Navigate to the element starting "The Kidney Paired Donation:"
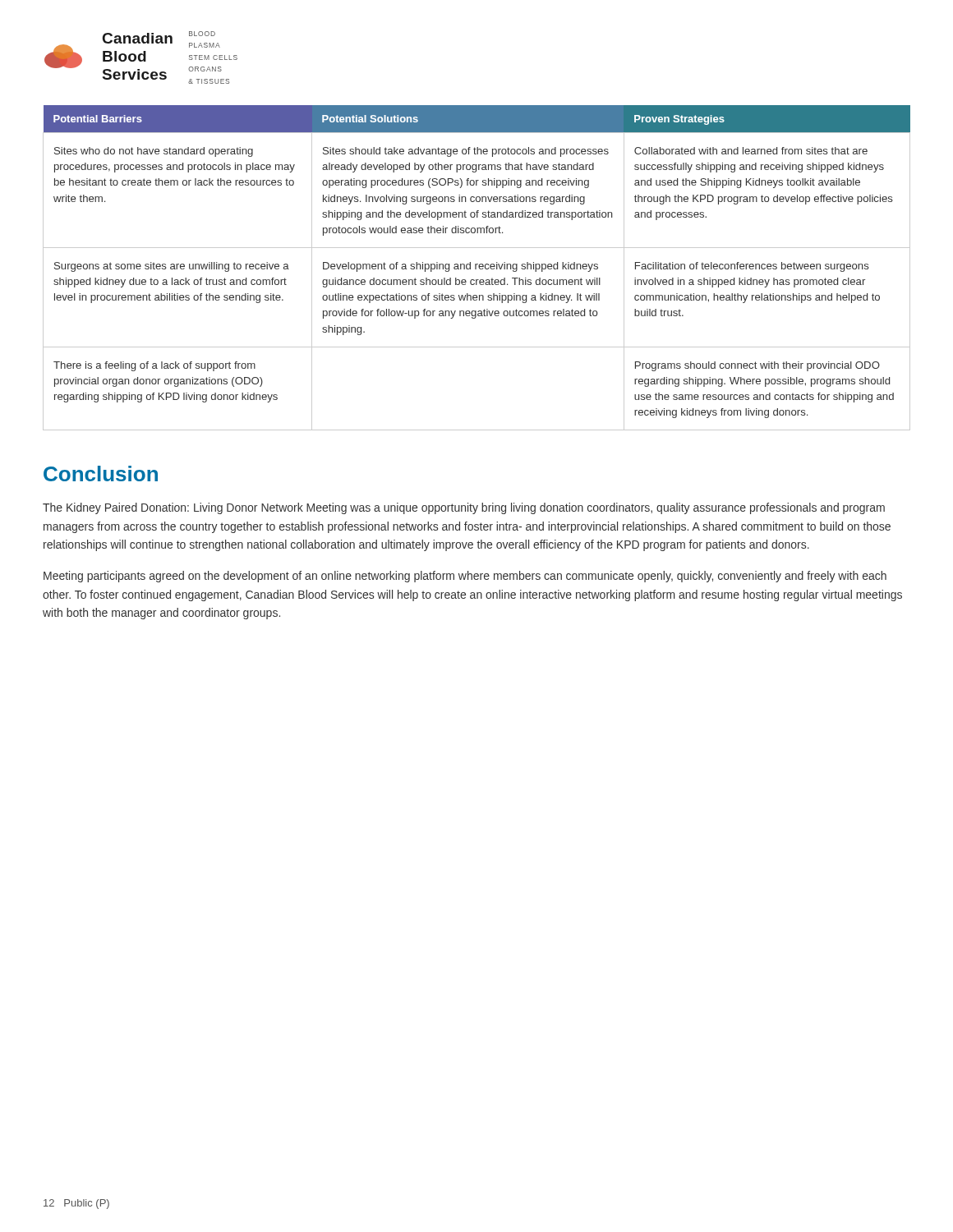Screen dimensions: 1232x953 tap(467, 526)
